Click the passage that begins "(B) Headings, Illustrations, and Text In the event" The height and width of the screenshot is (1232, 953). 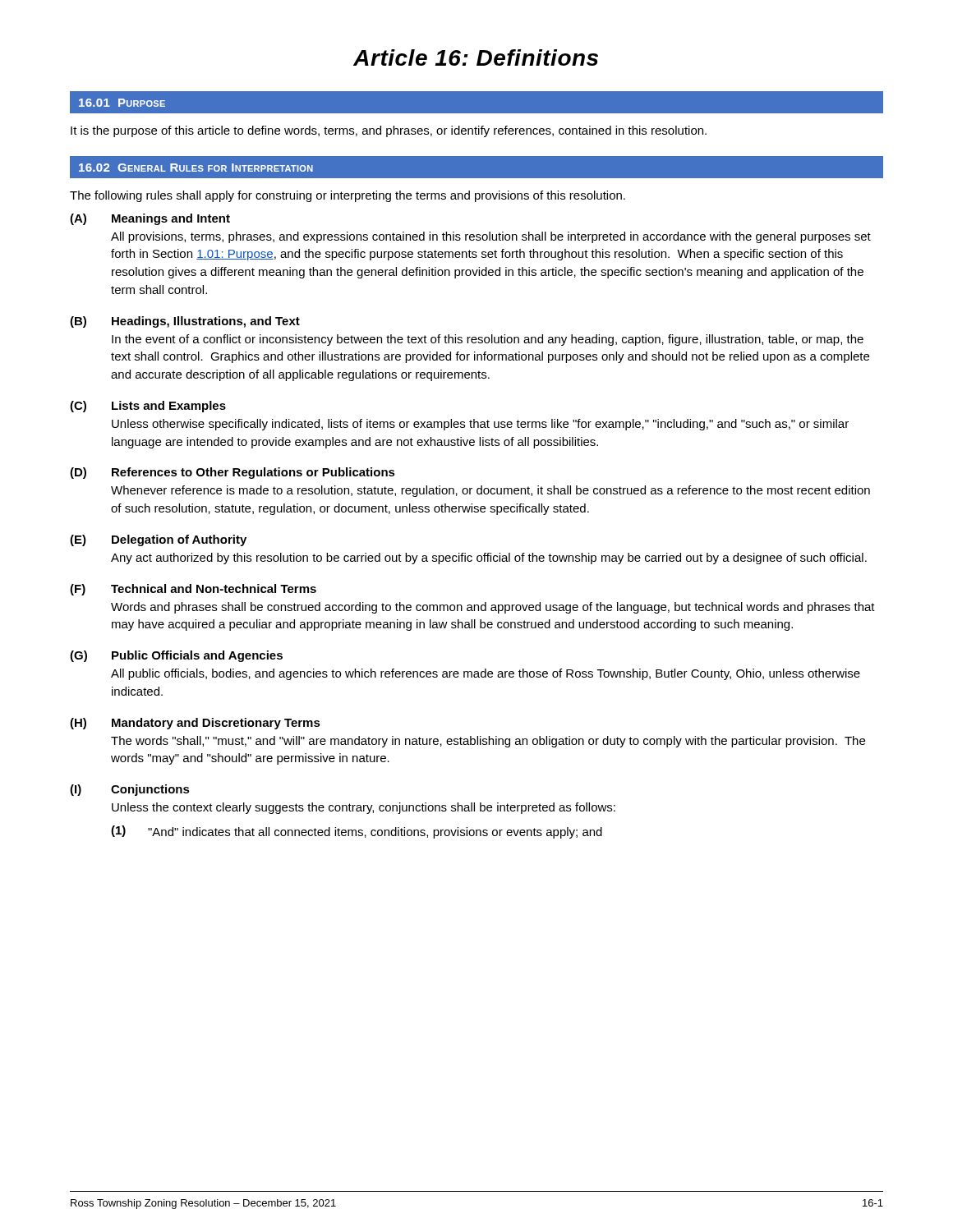tap(476, 352)
